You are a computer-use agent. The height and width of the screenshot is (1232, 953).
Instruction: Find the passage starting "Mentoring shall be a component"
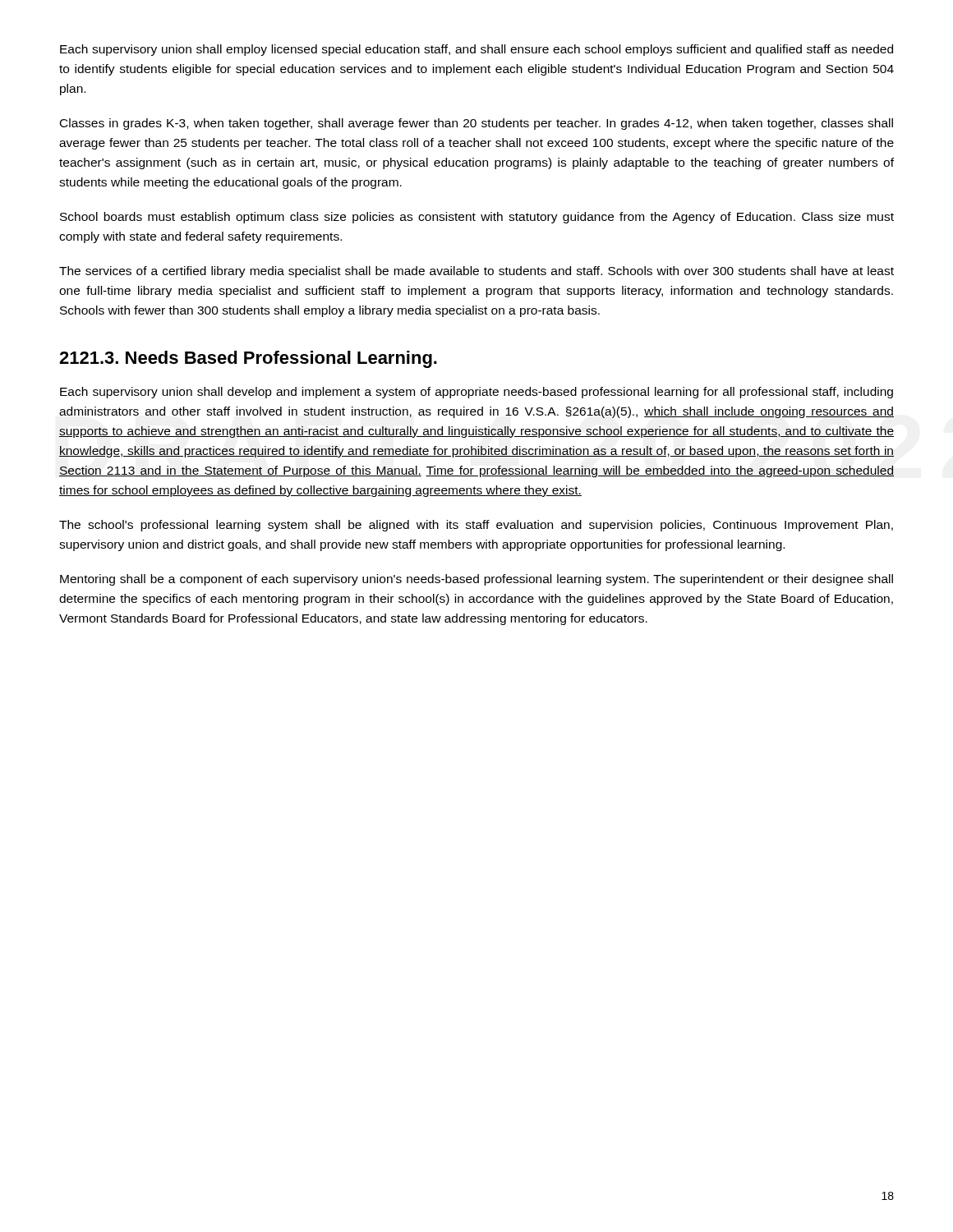coord(476,598)
